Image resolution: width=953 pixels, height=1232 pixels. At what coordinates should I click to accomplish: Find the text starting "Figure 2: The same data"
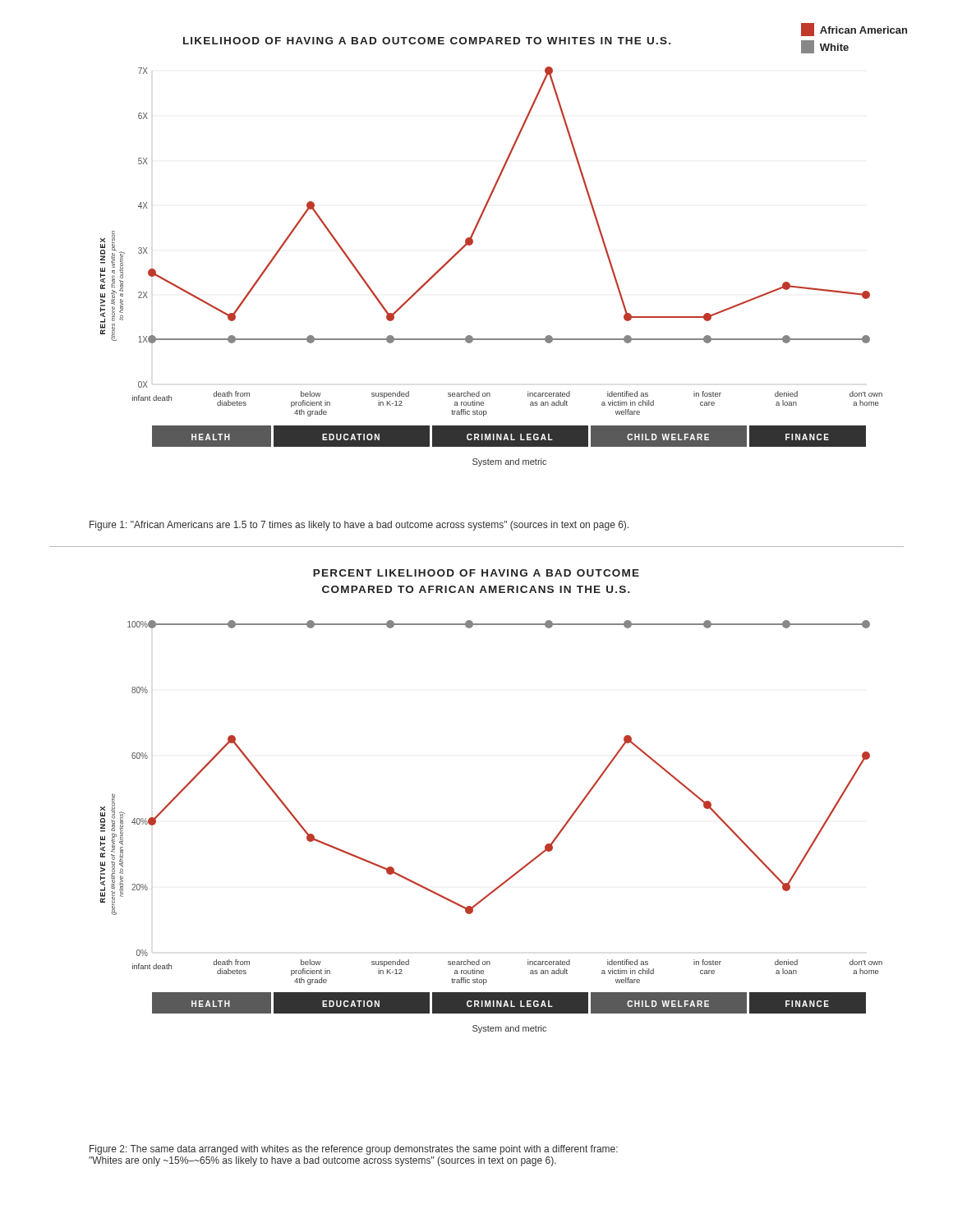(x=496, y=1155)
